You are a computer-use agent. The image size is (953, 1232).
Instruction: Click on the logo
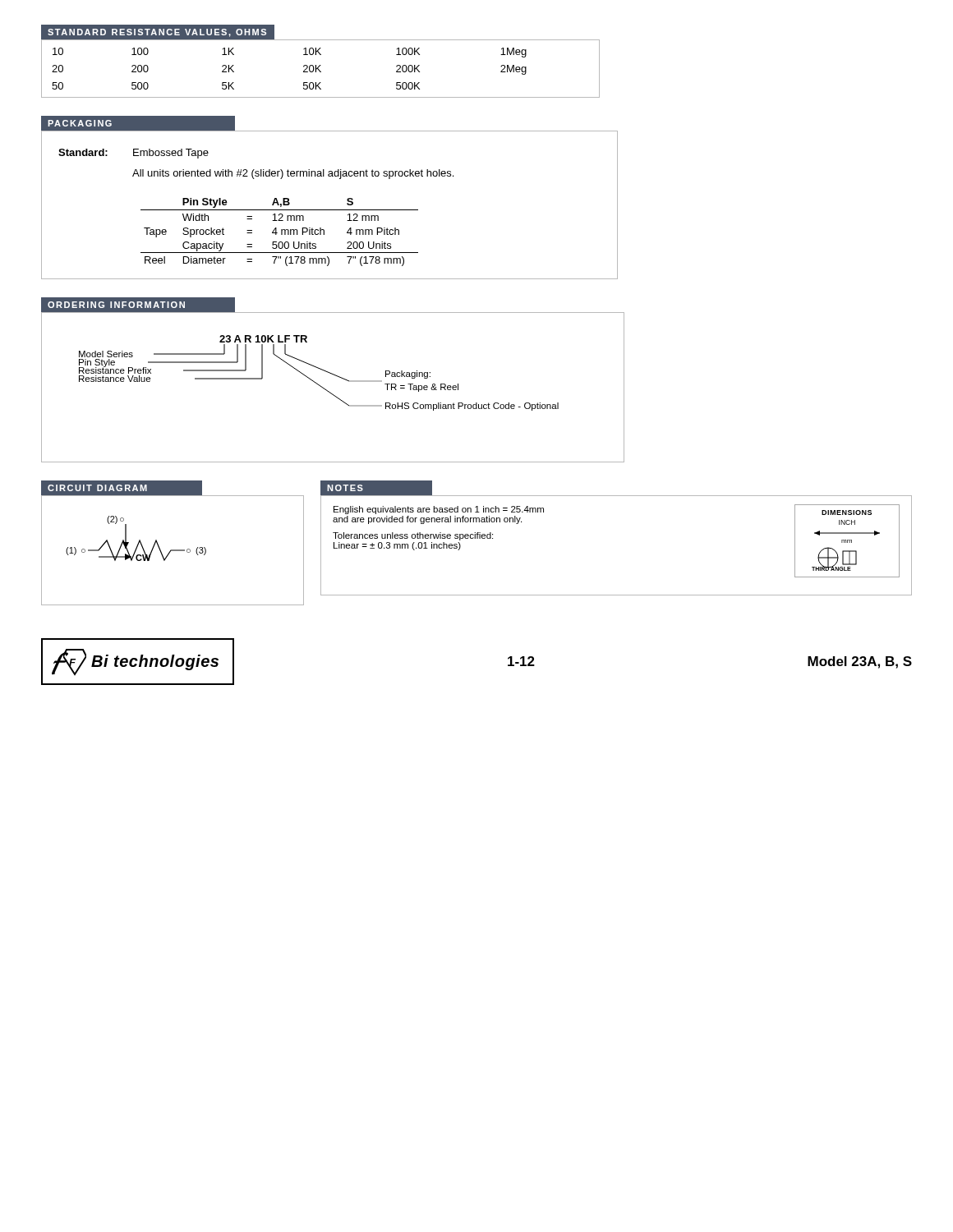(x=138, y=662)
